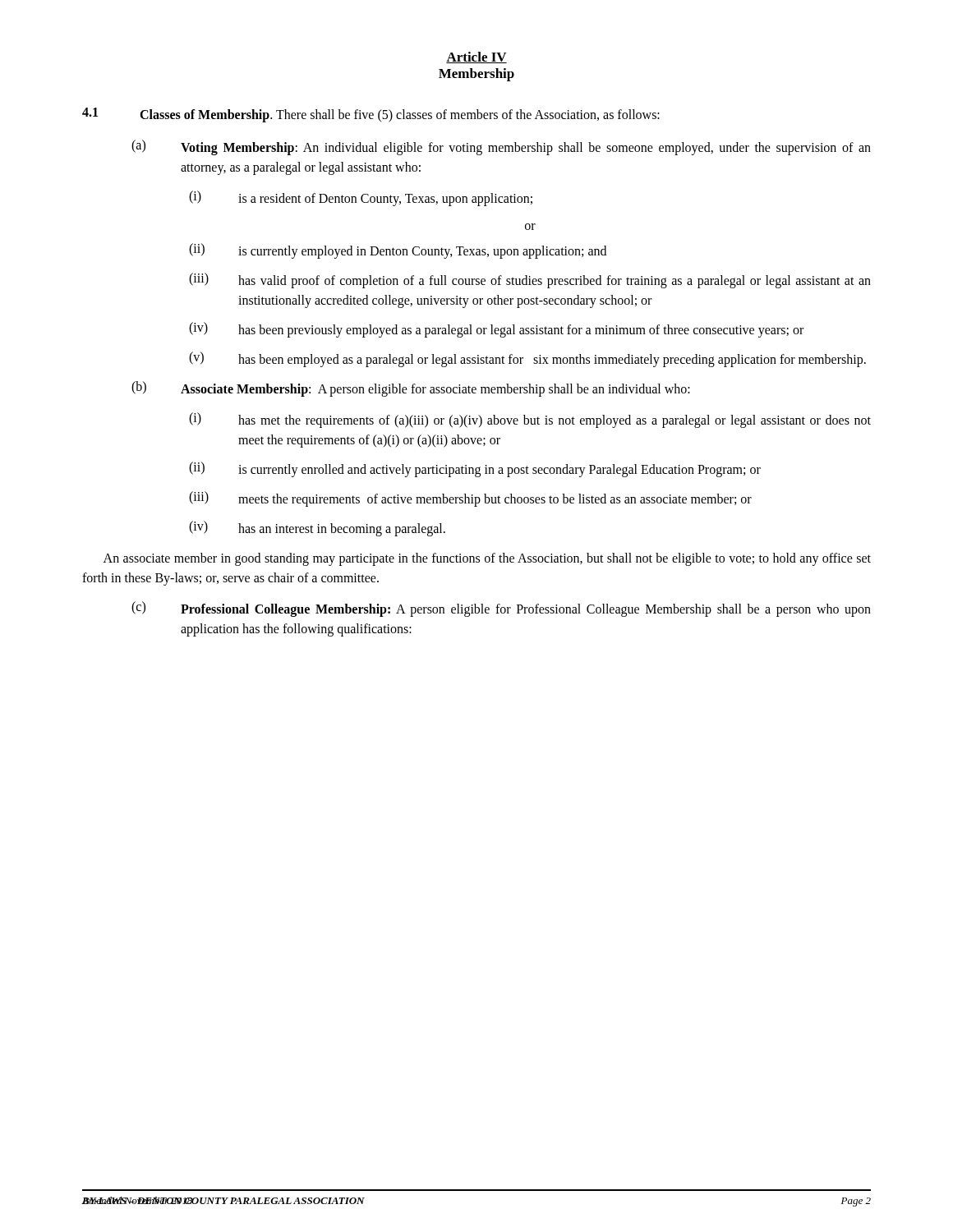Locate the list item that says "(iii) meets the requirements"
Screen dimensions: 1232x953
click(x=470, y=499)
